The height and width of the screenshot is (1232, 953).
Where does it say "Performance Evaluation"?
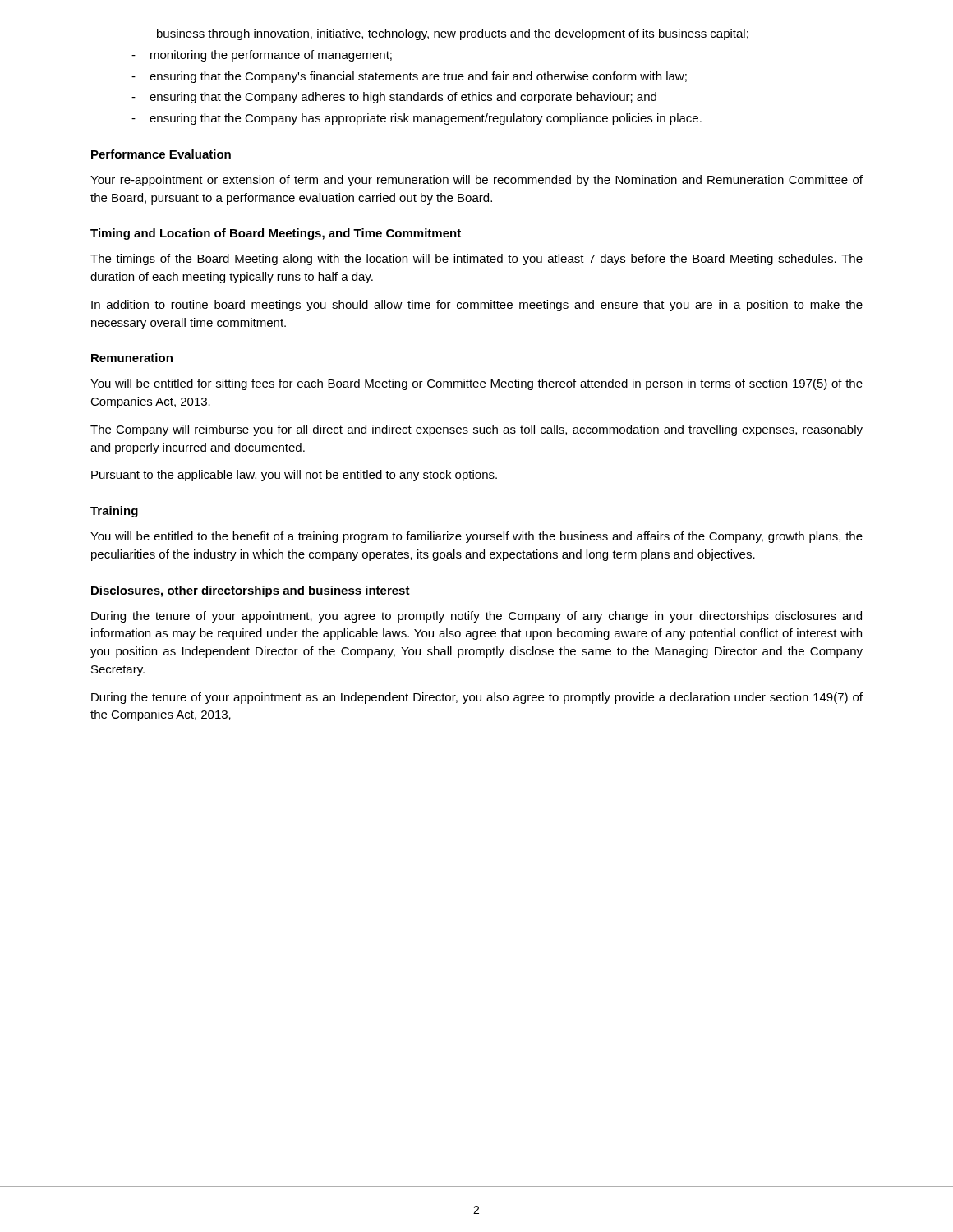point(161,154)
